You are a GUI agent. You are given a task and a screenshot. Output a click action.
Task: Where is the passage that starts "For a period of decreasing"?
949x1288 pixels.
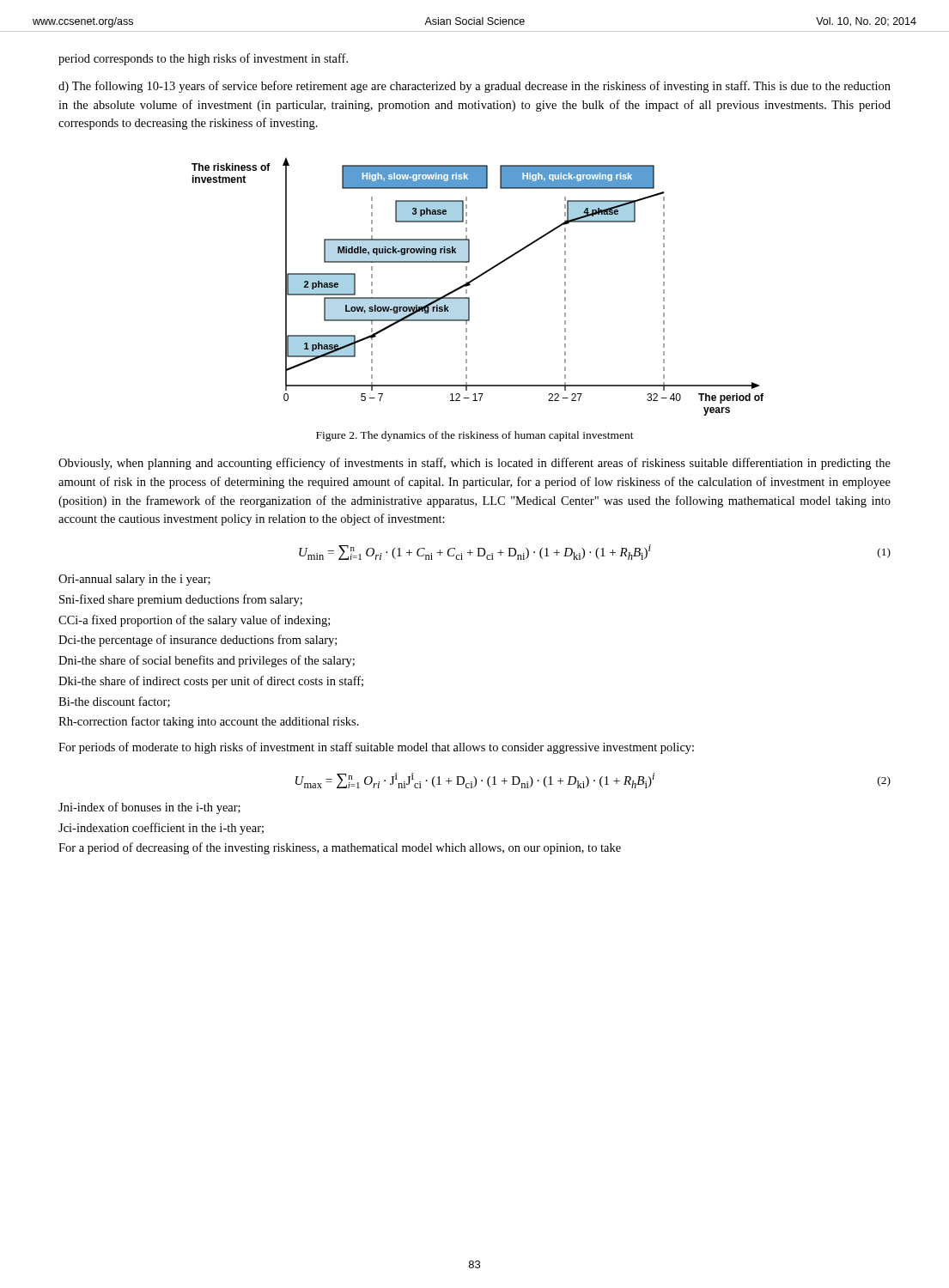340,848
